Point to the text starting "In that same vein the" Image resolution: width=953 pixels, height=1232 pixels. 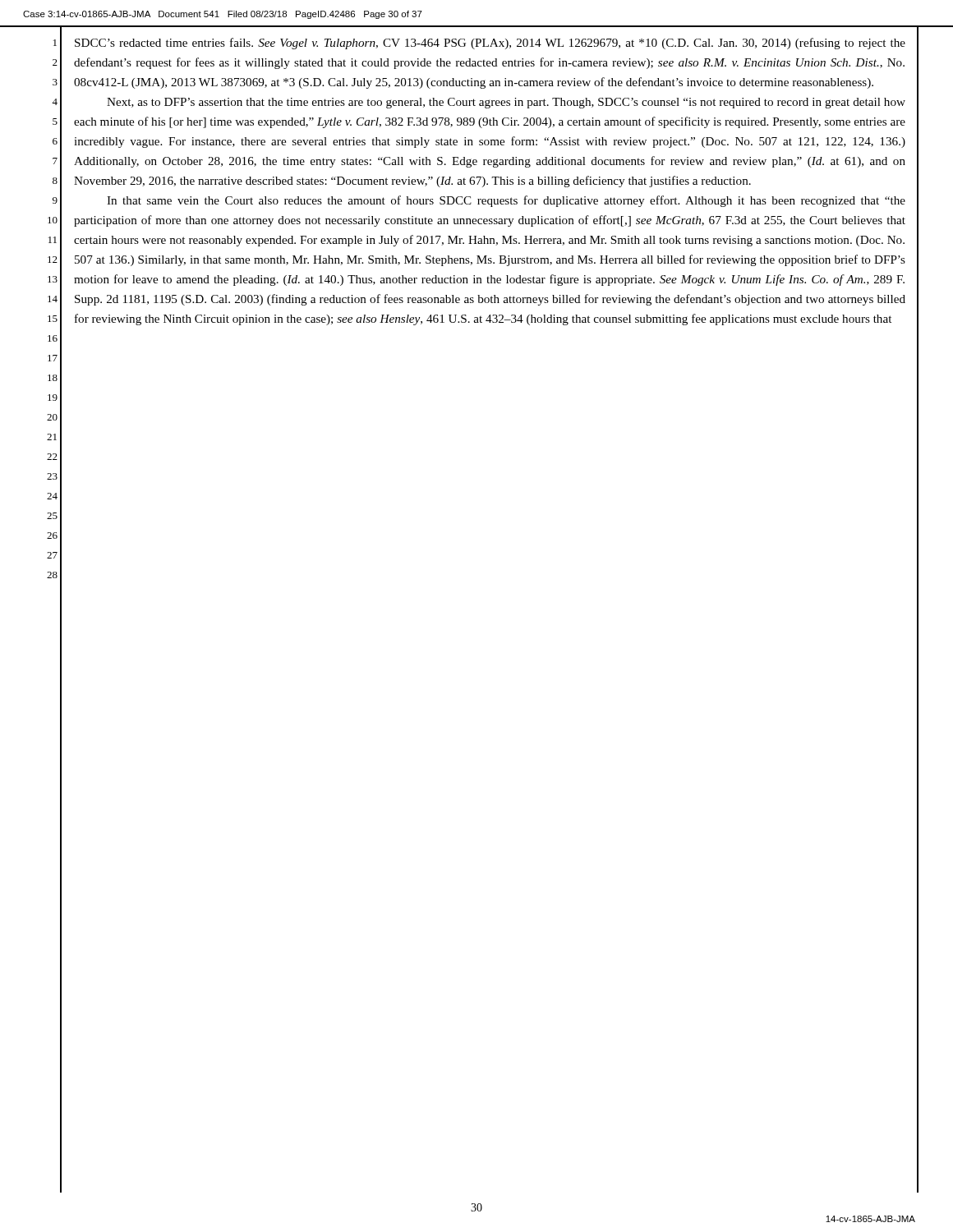pos(490,260)
